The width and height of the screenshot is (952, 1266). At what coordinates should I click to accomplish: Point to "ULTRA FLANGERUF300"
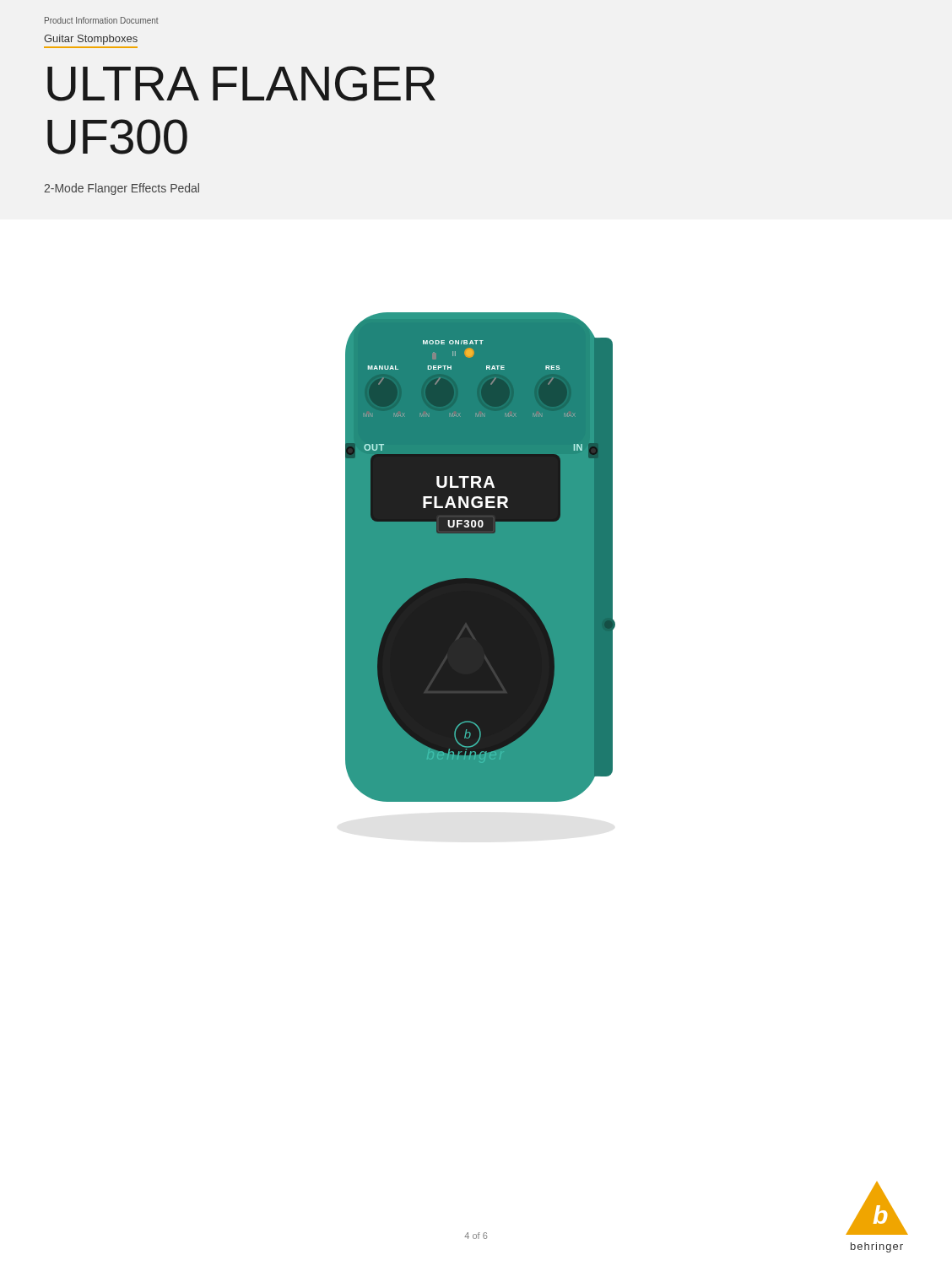pos(241,110)
